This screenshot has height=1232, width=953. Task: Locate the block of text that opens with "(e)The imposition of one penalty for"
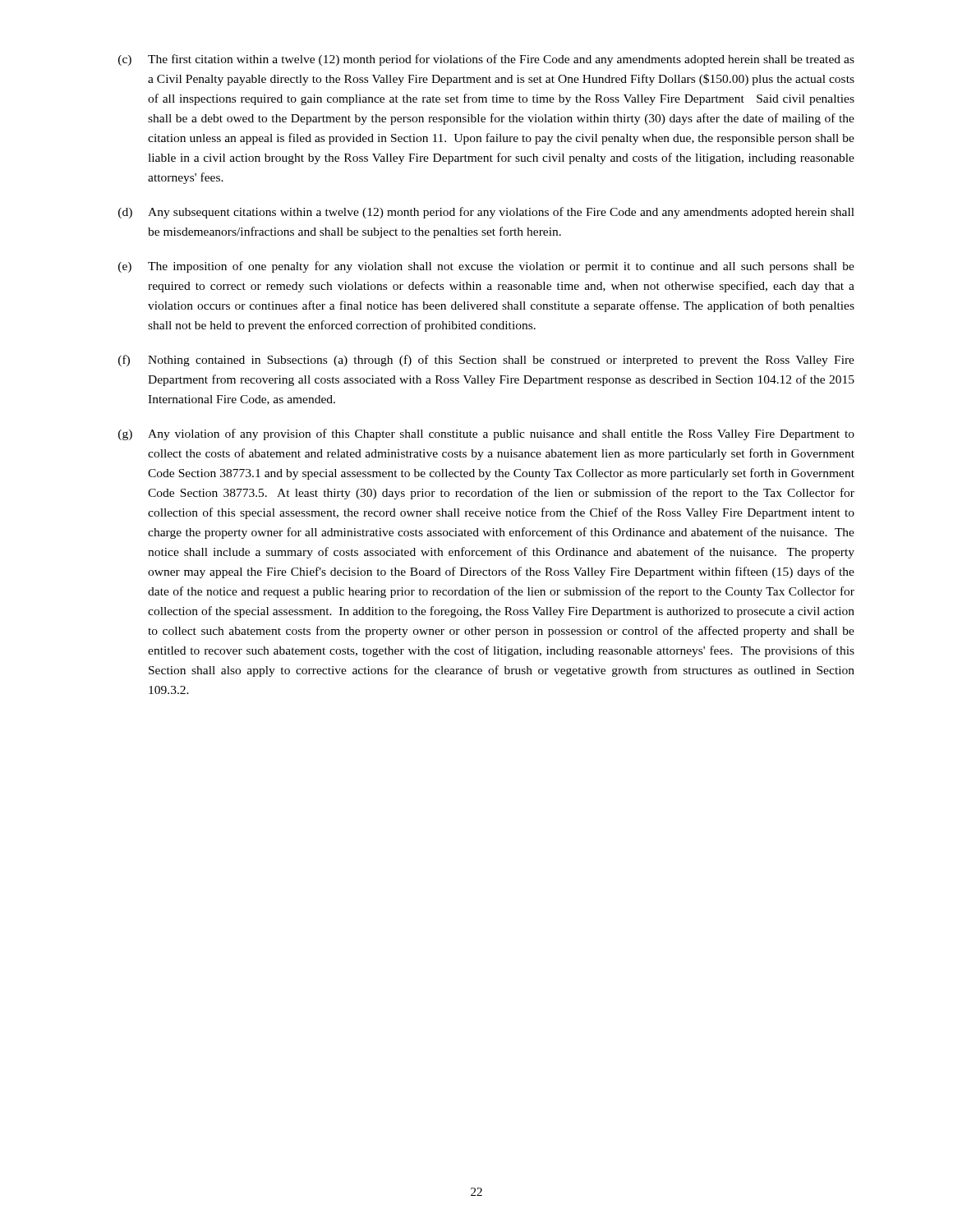tap(476, 296)
